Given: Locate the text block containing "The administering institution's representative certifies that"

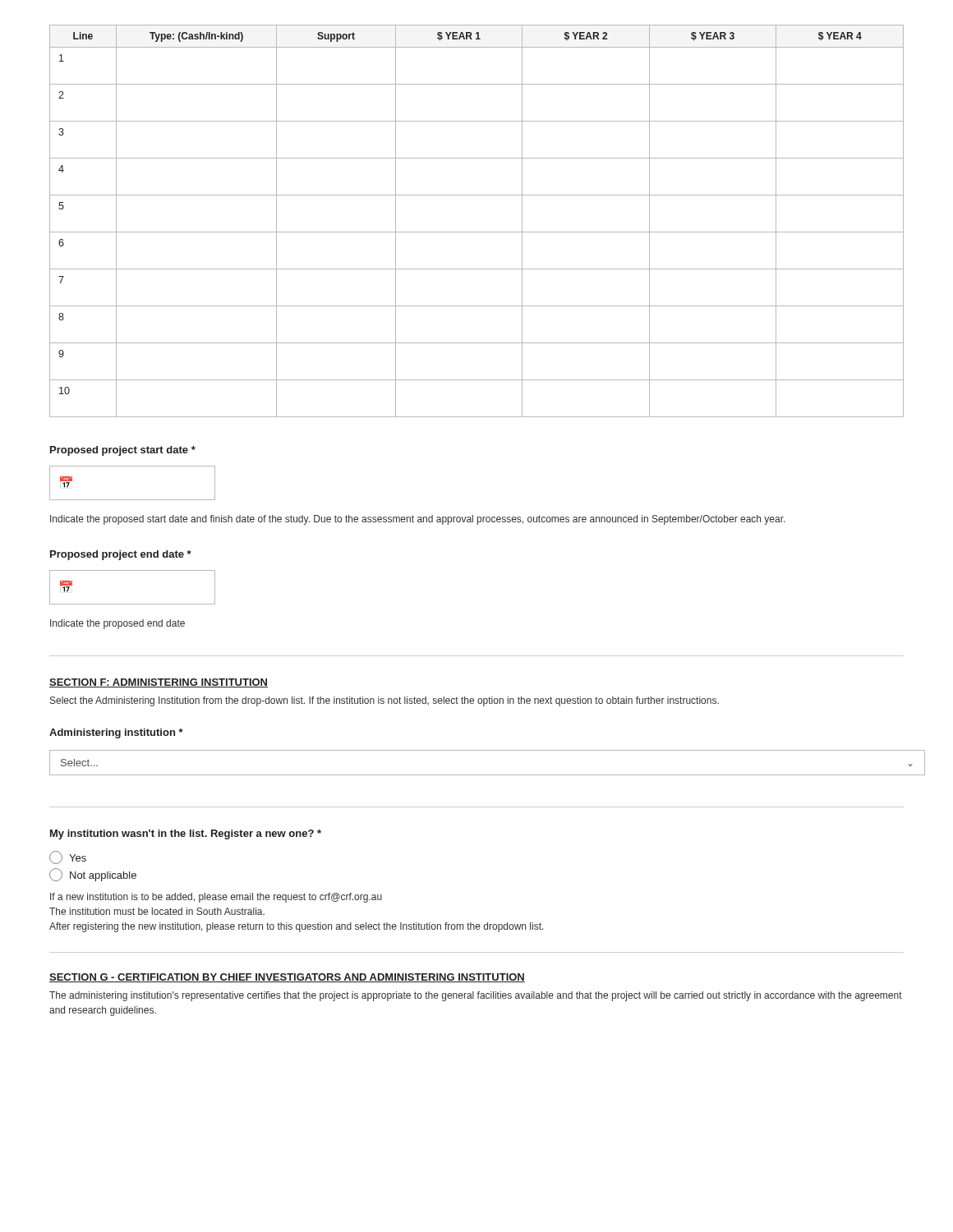Looking at the screenshot, I should click(x=475, y=1003).
